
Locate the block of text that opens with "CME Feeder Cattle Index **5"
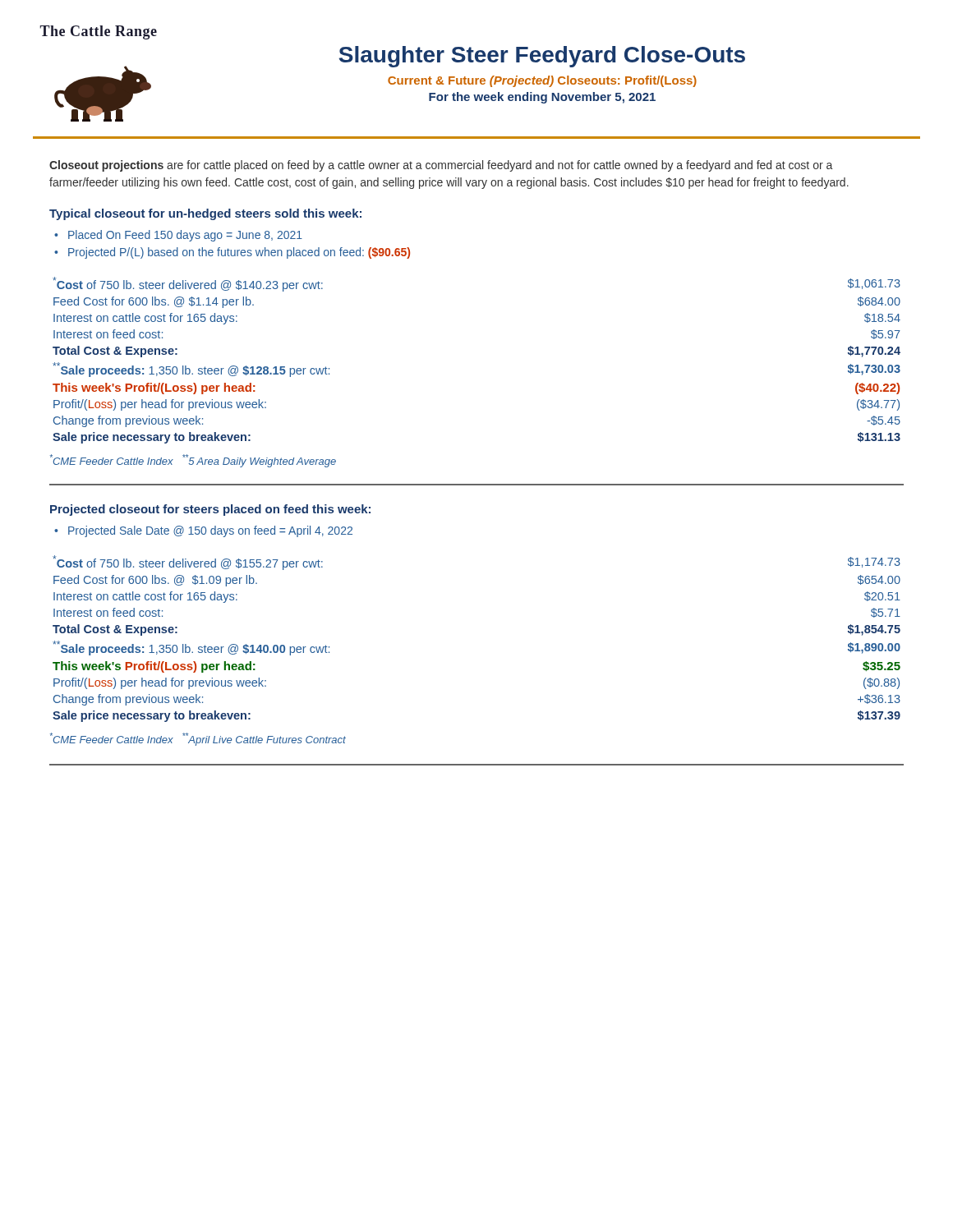tap(193, 460)
